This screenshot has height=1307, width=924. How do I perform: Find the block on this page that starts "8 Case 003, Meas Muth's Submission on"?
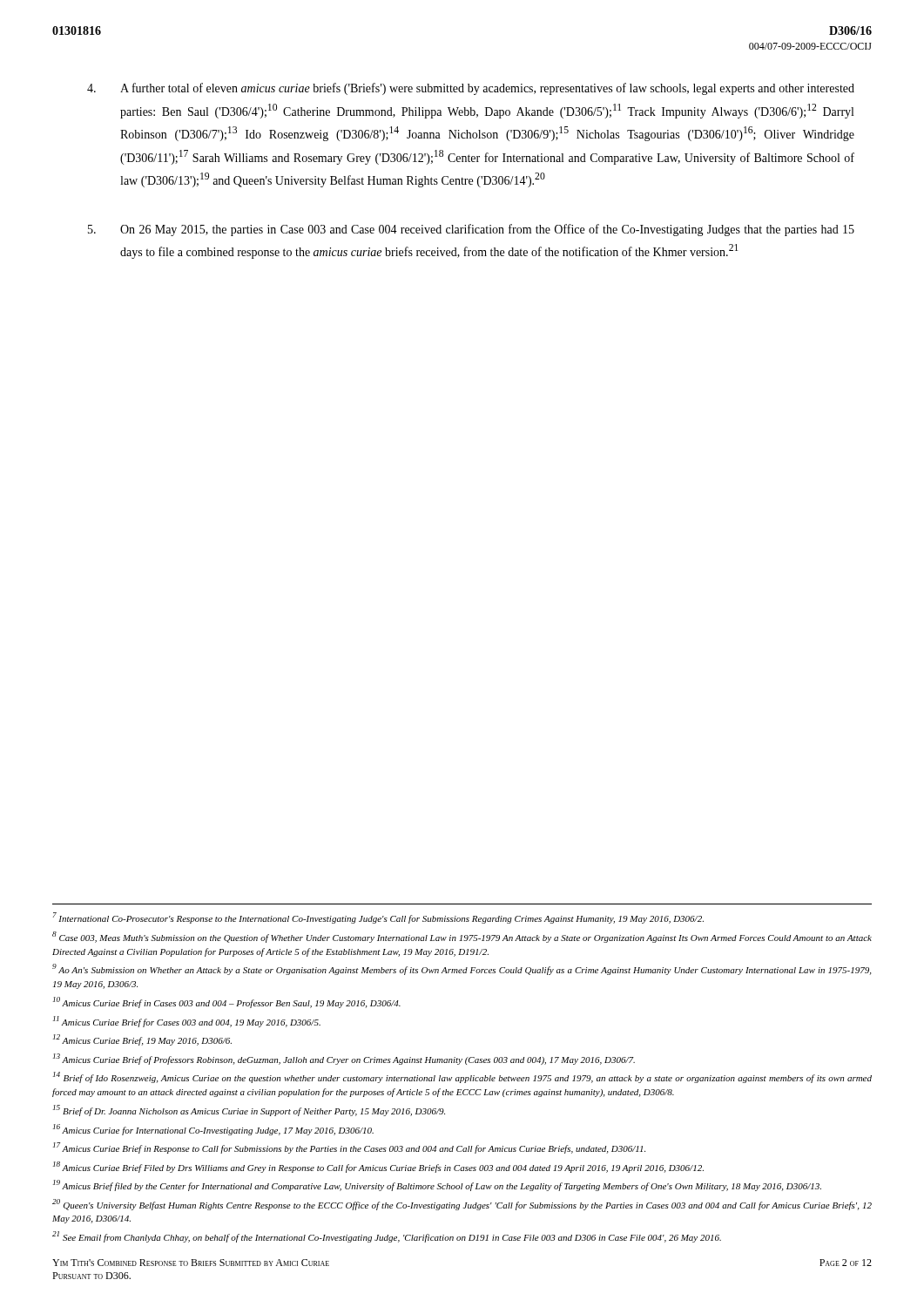click(x=462, y=943)
